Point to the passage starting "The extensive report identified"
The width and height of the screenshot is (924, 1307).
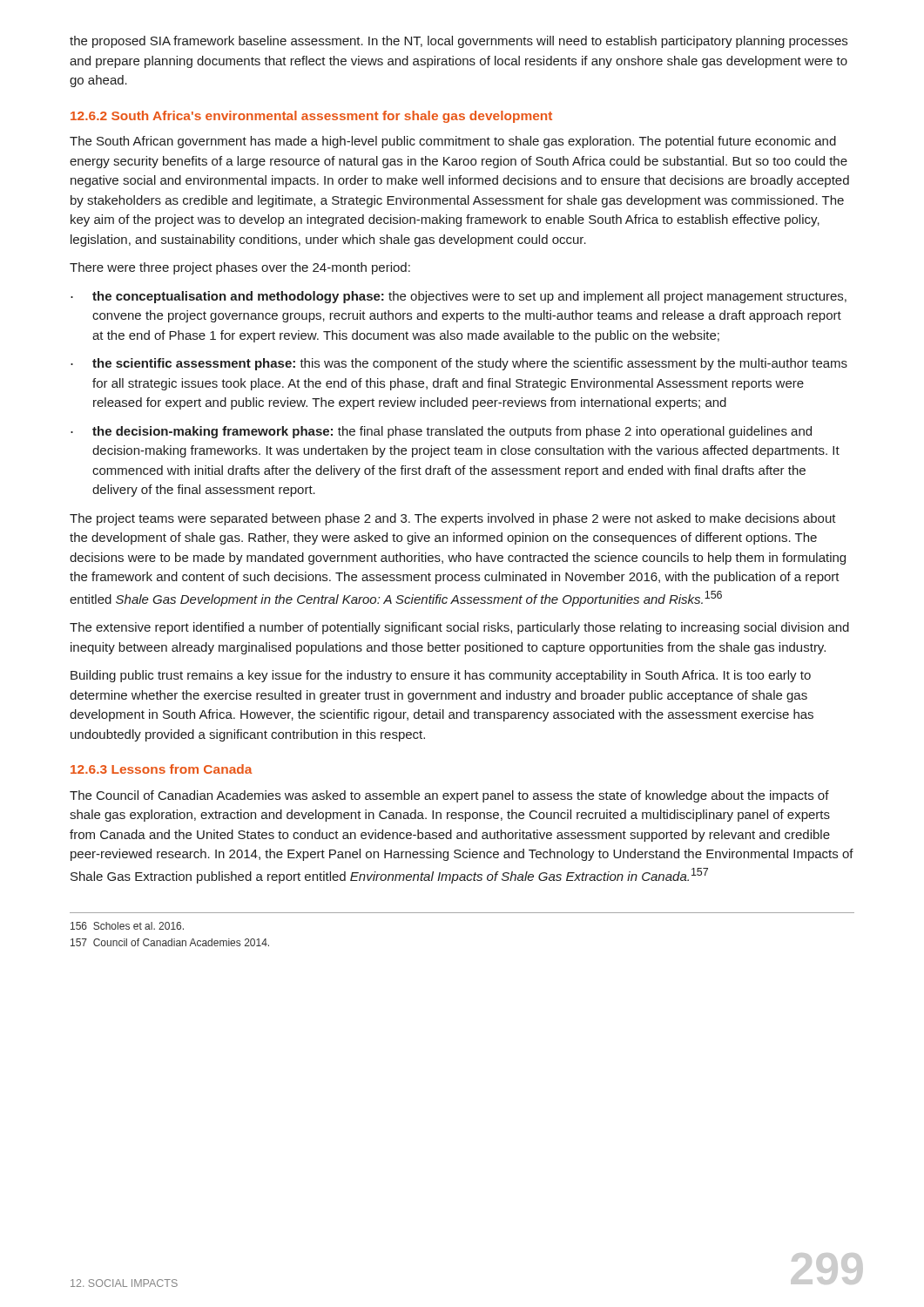coord(462,638)
